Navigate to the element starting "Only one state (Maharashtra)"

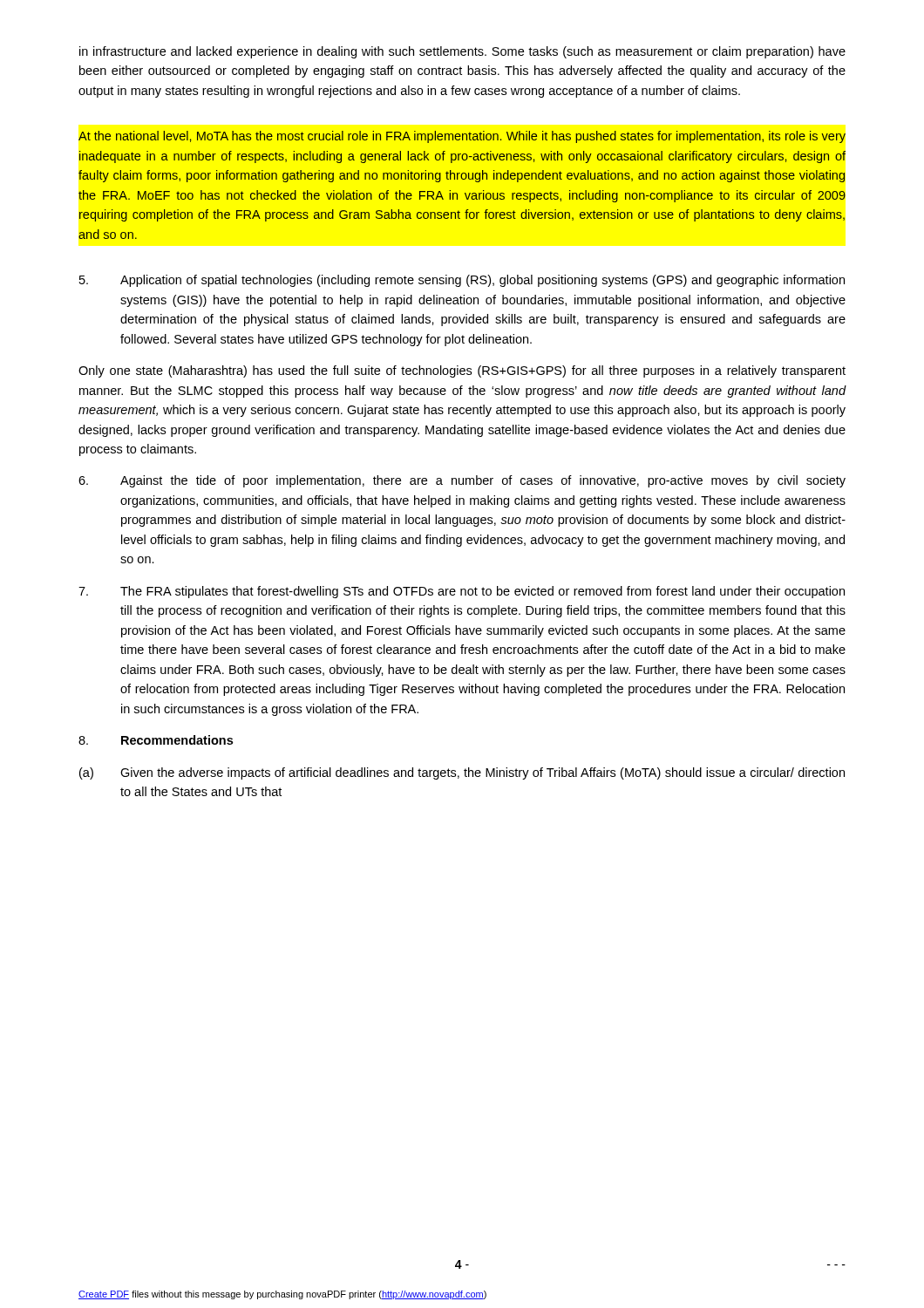tap(462, 410)
